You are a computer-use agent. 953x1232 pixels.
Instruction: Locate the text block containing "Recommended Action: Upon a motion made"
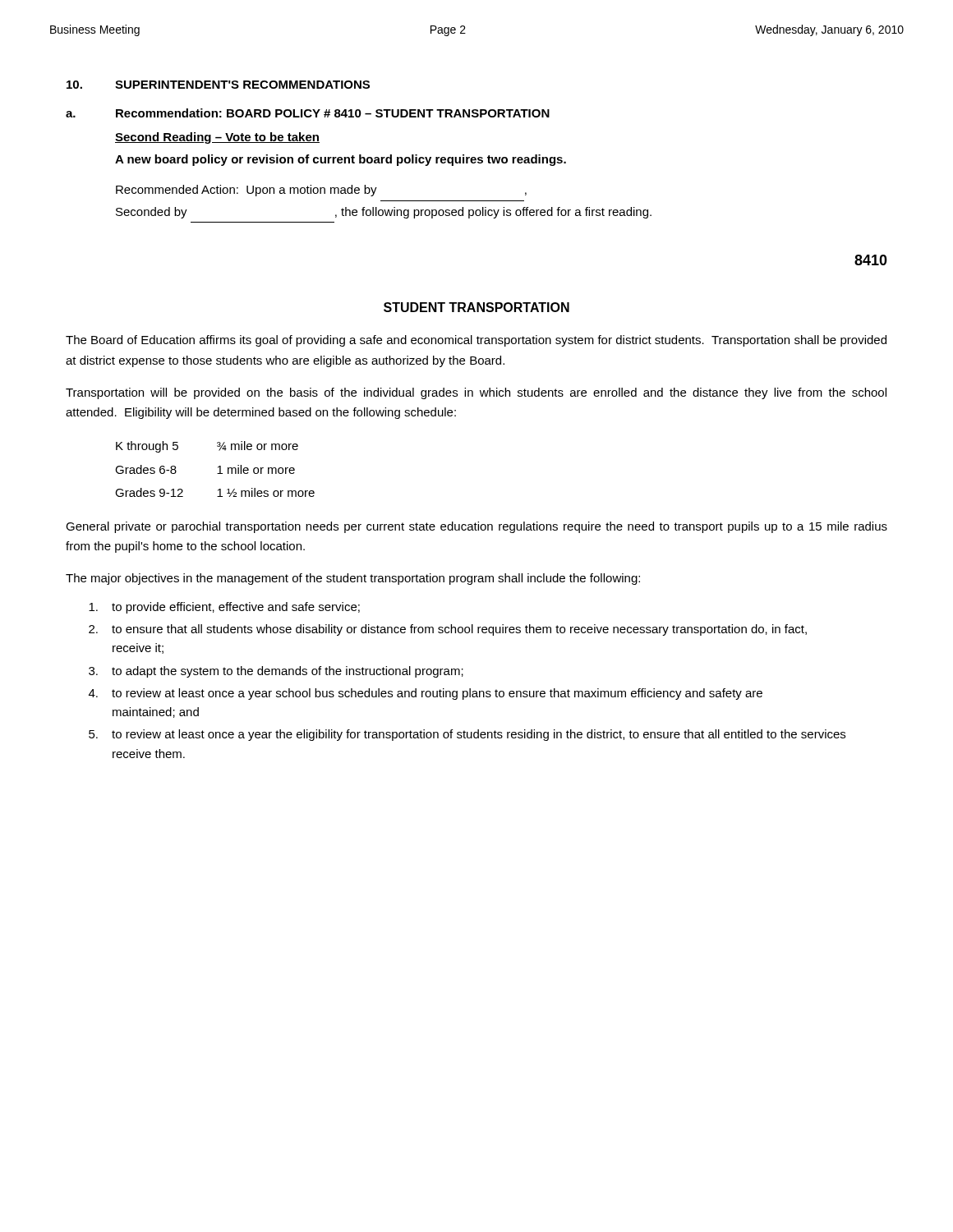coord(384,201)
